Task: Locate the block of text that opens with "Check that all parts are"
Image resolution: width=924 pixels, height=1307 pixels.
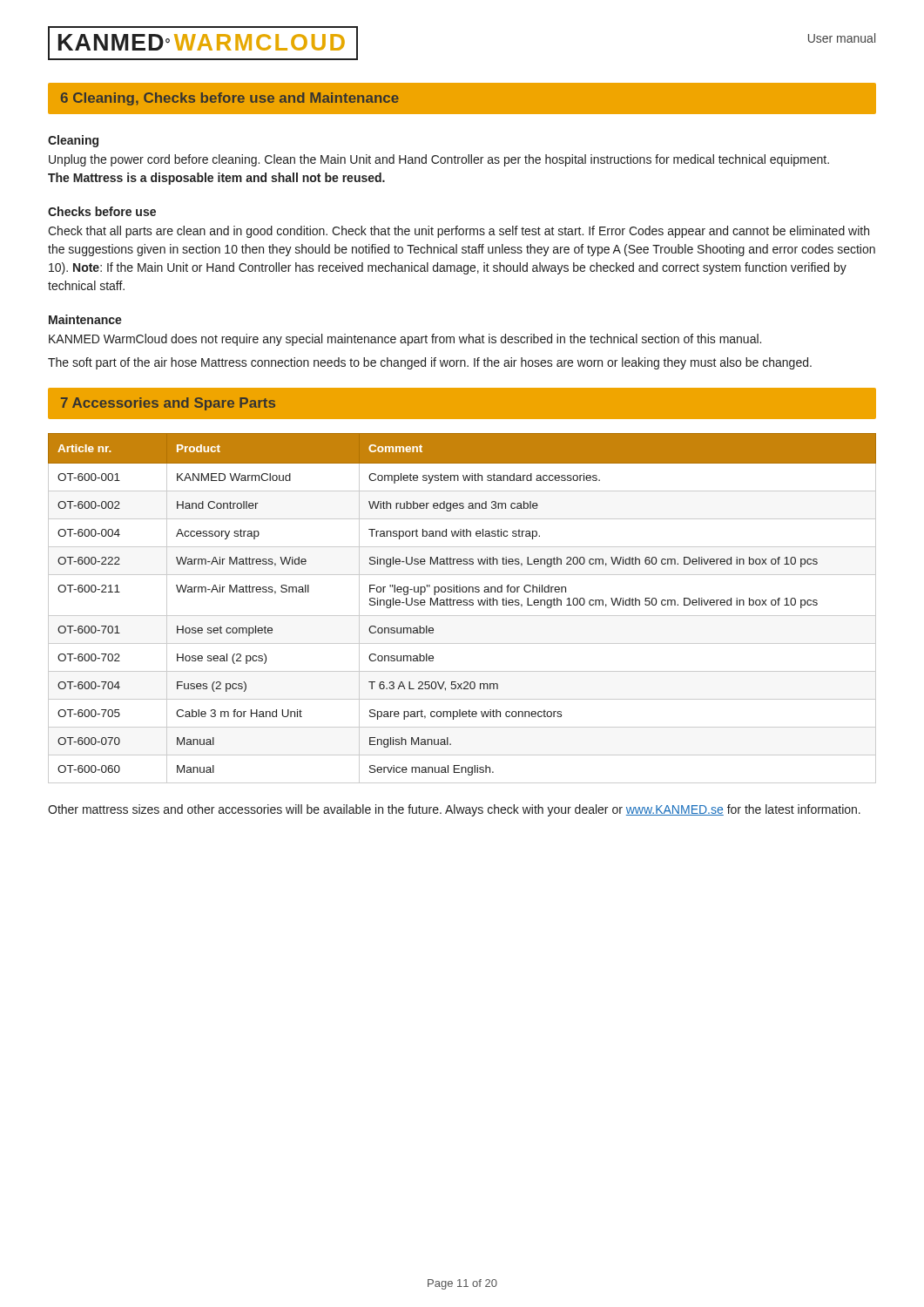Action: [x=462, y=258]
